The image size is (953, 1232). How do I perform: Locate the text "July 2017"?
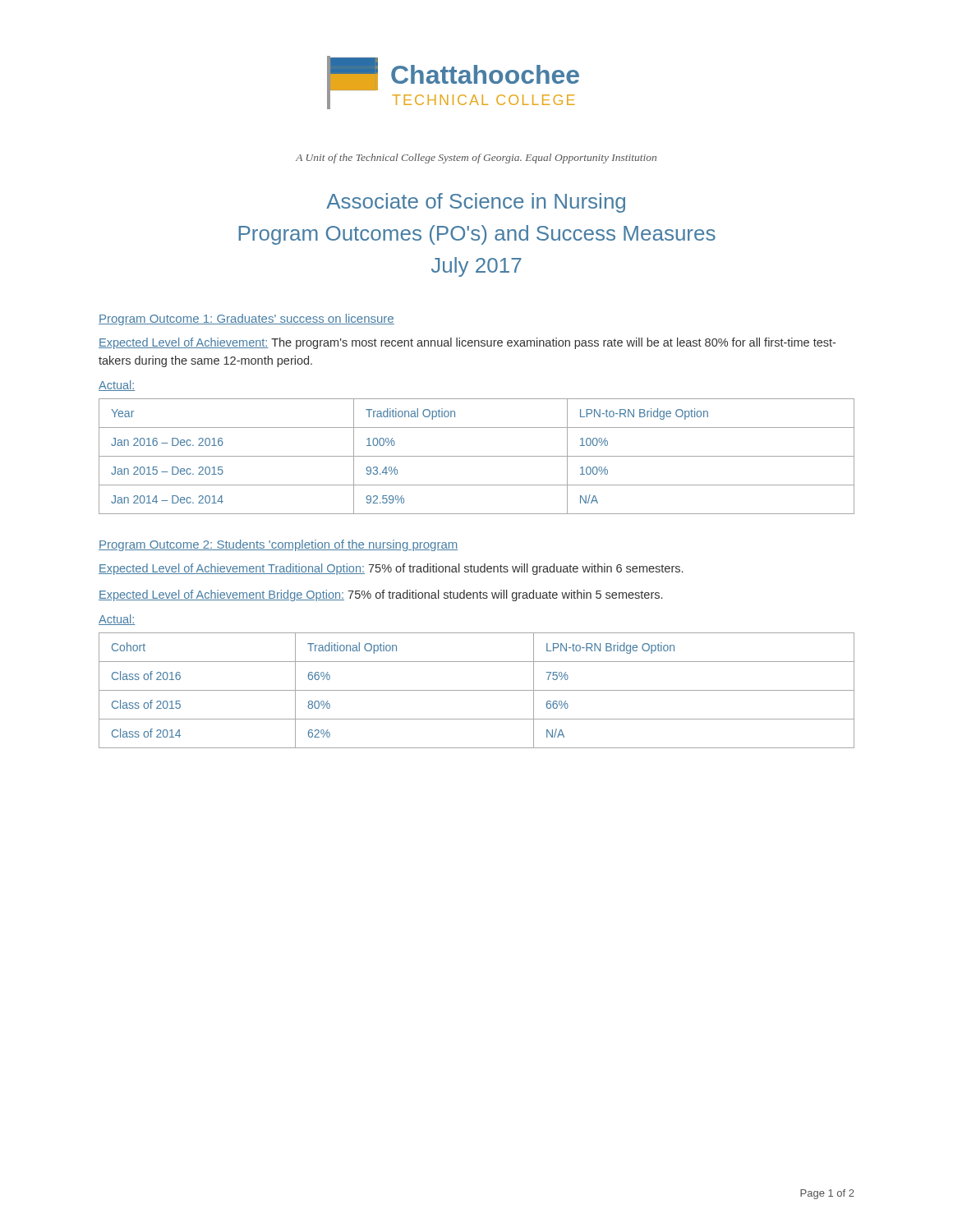(x=476, y=265)
